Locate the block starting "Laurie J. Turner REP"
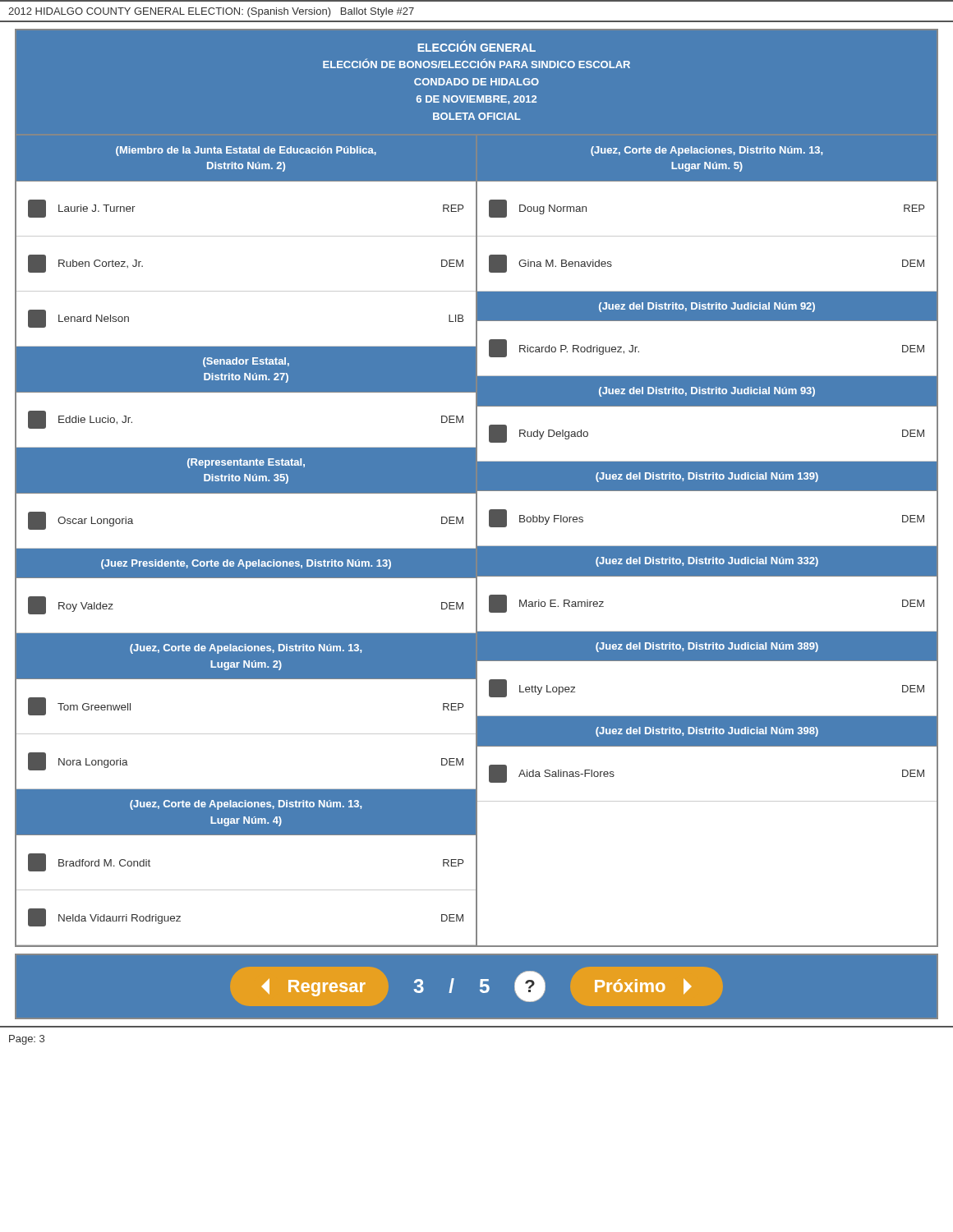The height and width of the screenshot is (1232, 953). (x=81, y=208)
